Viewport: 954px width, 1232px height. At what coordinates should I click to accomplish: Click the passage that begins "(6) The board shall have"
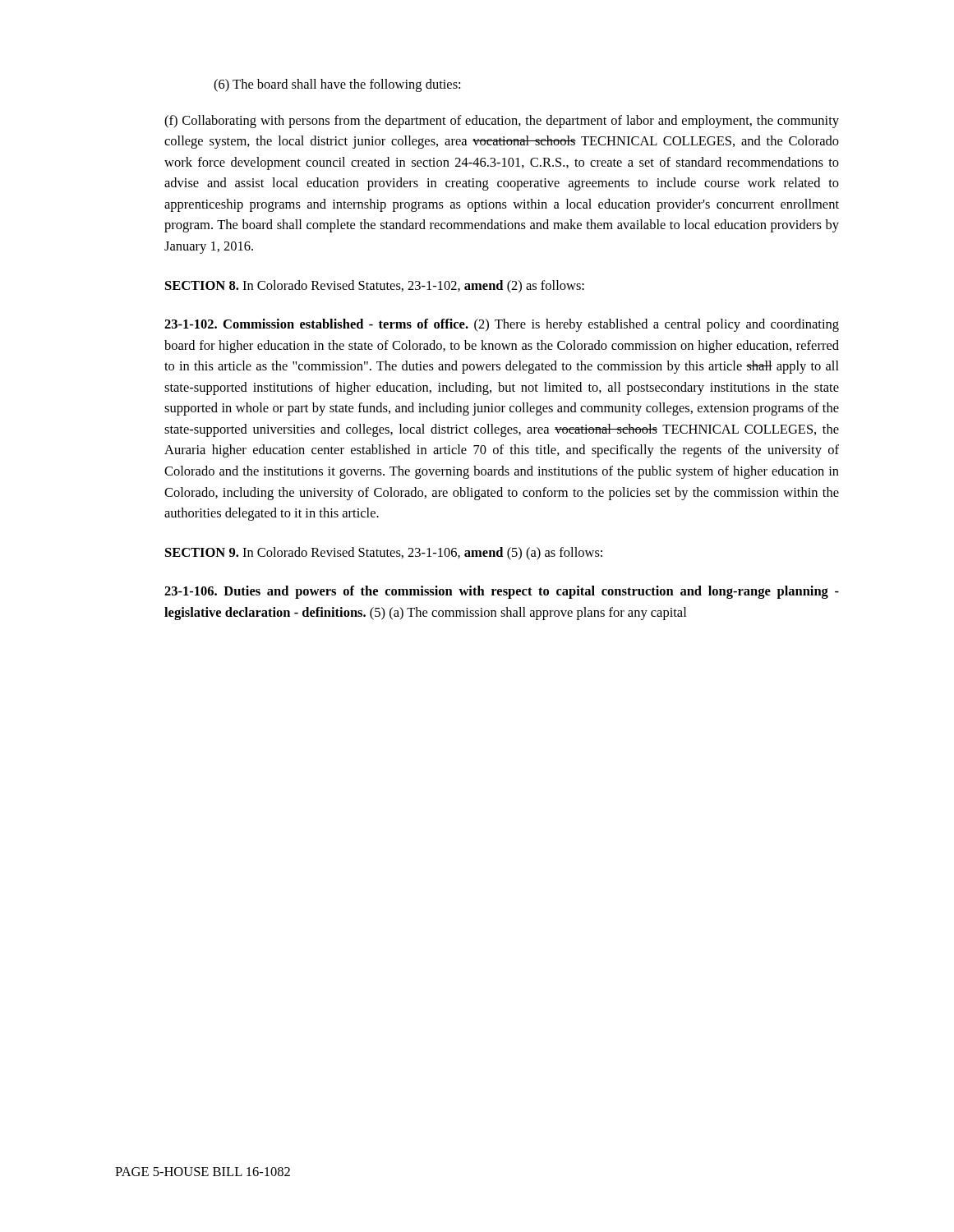click(337, 85)
